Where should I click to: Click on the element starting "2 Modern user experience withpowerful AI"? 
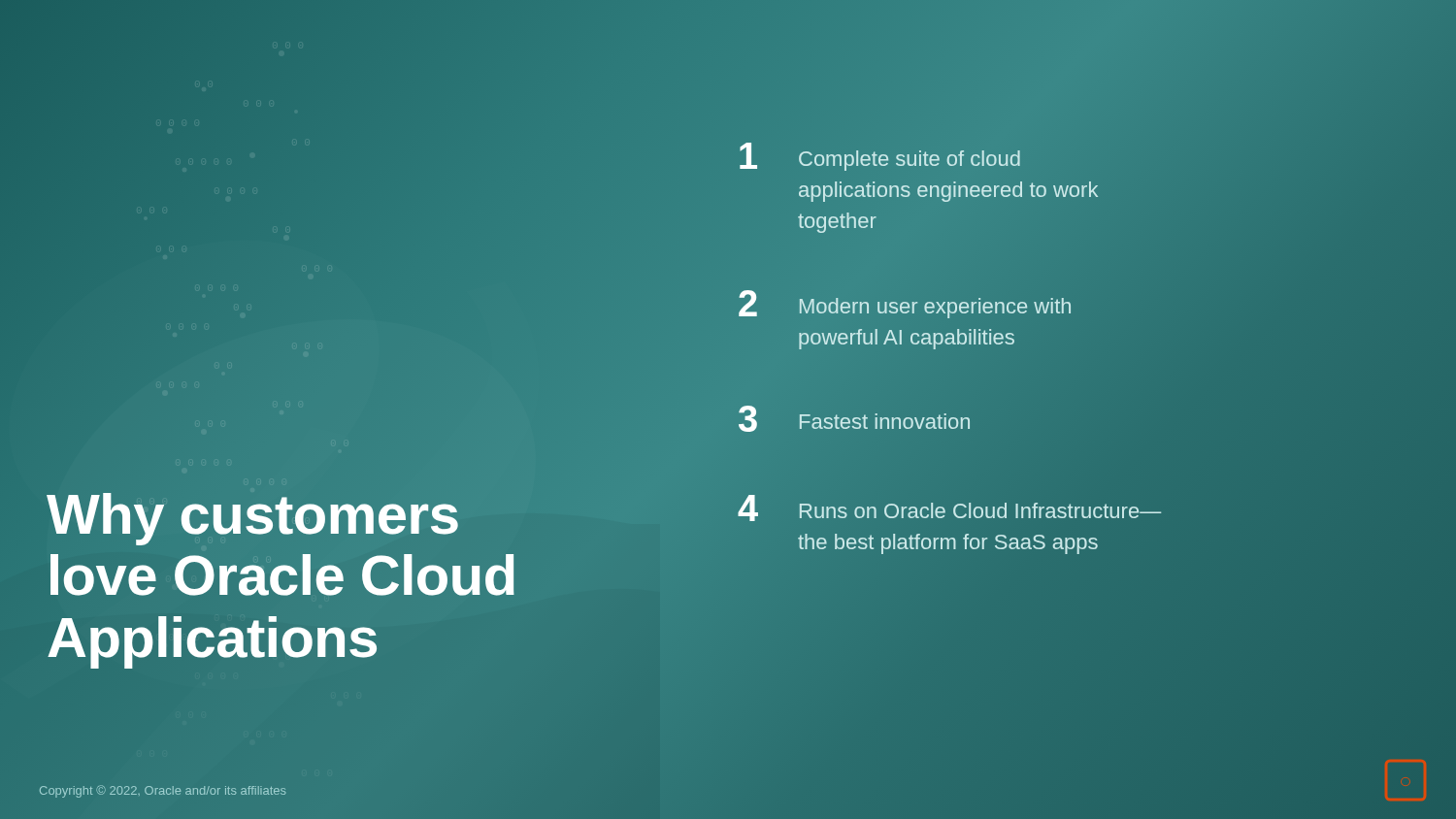click(x=905, y=318)
